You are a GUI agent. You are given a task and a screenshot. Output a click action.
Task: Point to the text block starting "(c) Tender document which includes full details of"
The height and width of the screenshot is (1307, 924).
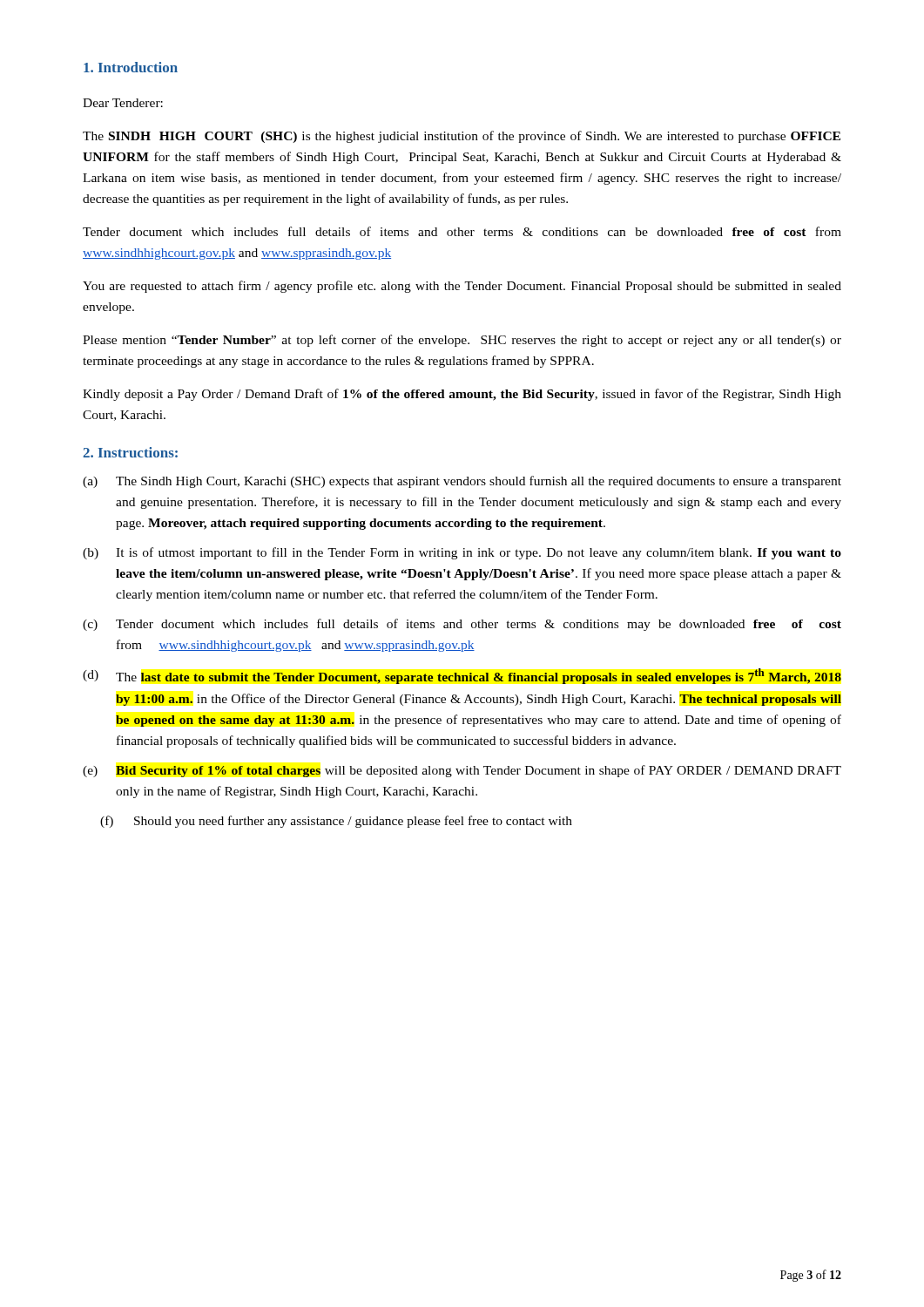click(462, 635)
